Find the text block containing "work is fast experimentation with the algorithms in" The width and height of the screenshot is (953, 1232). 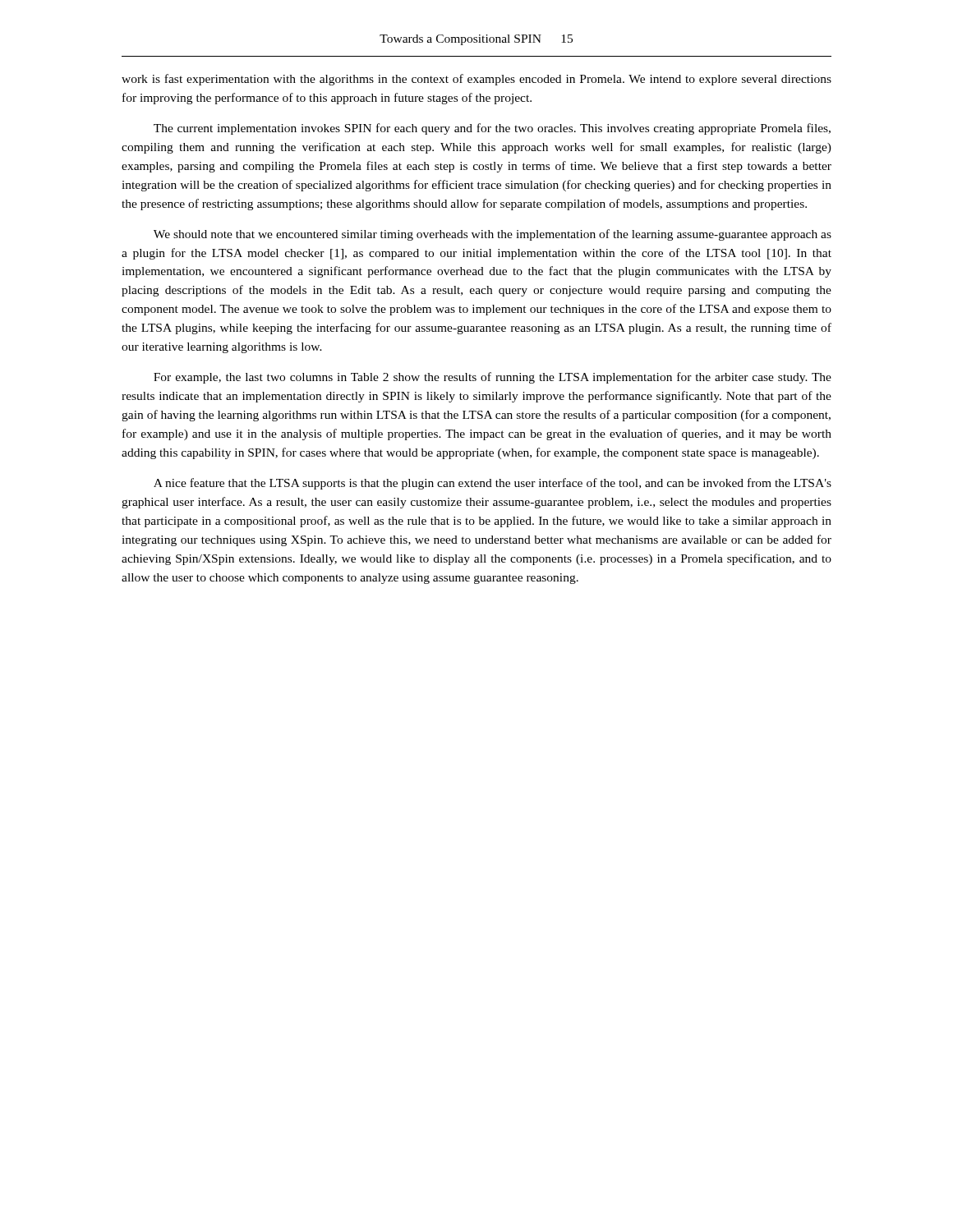pos(476,89)
